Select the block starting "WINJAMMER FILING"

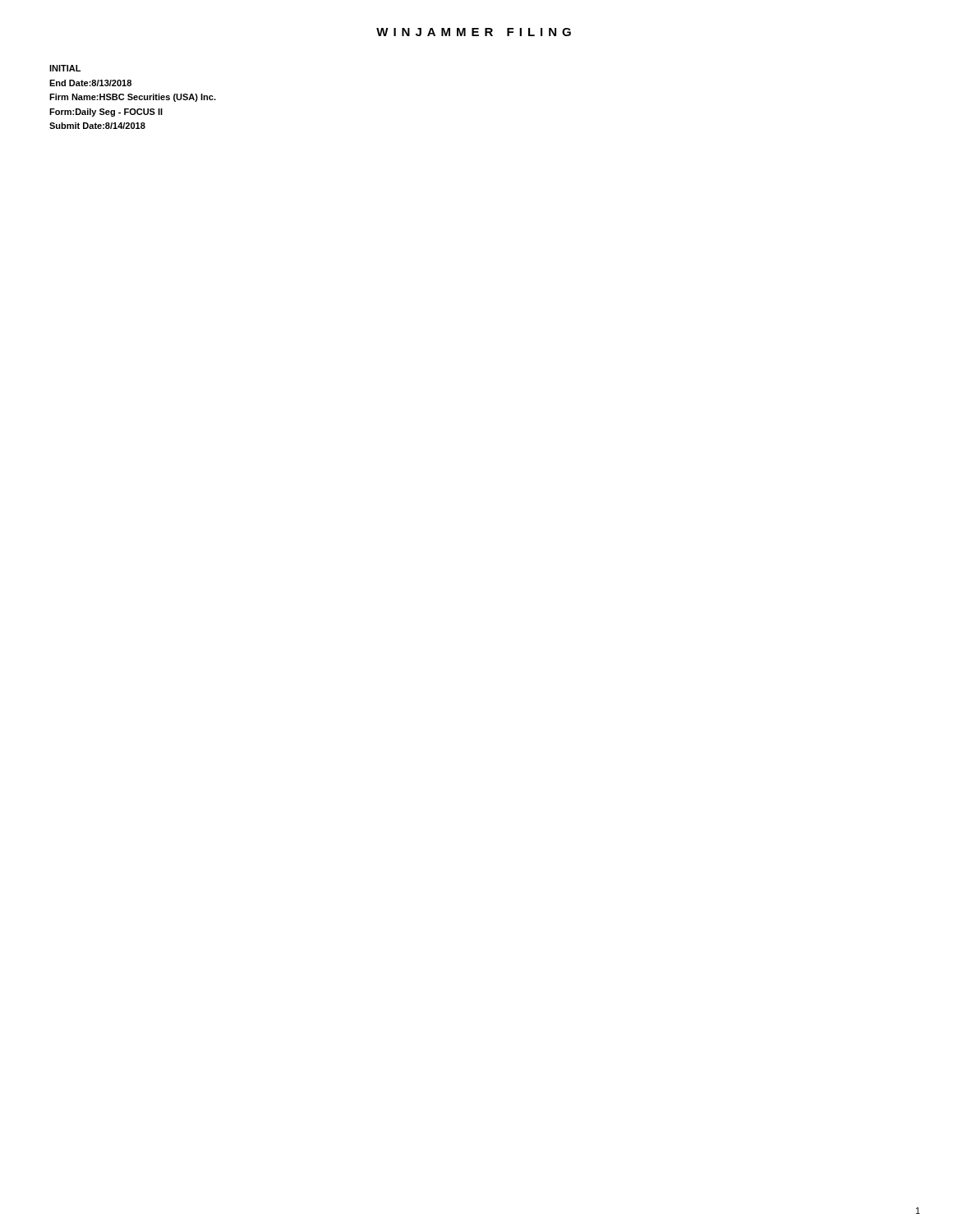point(476,32)
